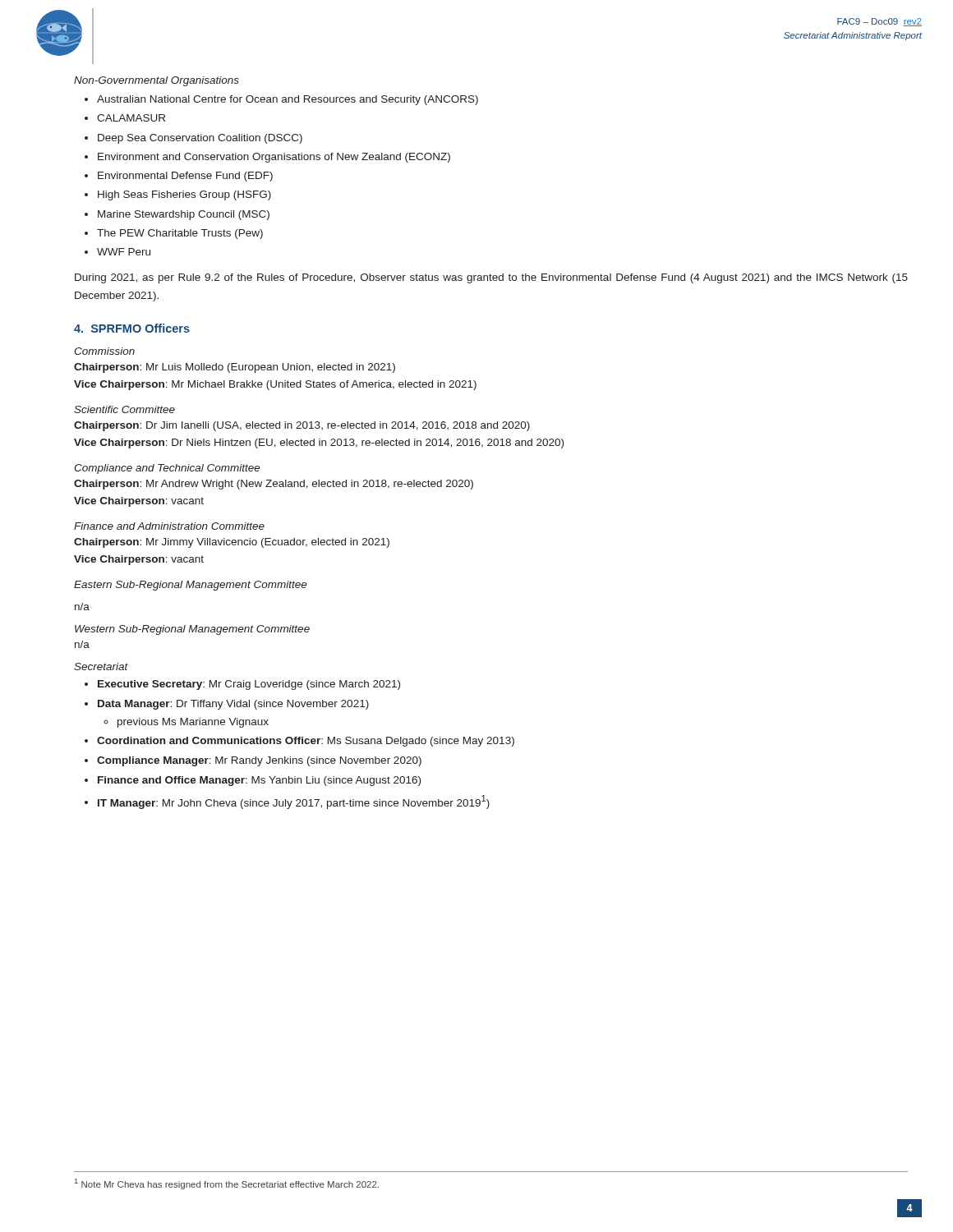The height and width of the screenshot is (1232, 953).
Task: Select the passage starting "Non-Governmental Organisations"
Action: (157, 80)
